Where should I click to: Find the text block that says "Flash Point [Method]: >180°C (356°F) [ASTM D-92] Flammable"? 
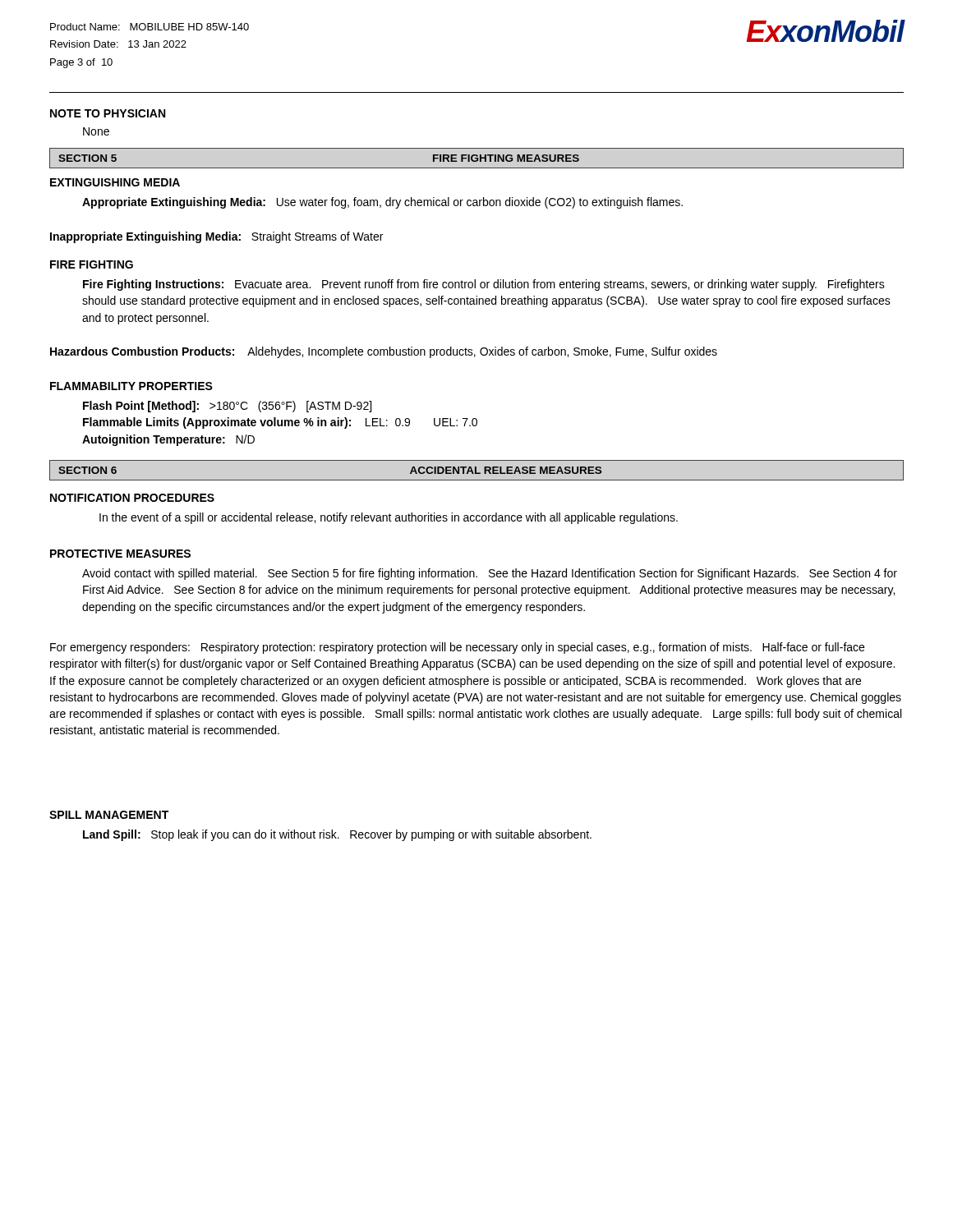coord(476,423)
